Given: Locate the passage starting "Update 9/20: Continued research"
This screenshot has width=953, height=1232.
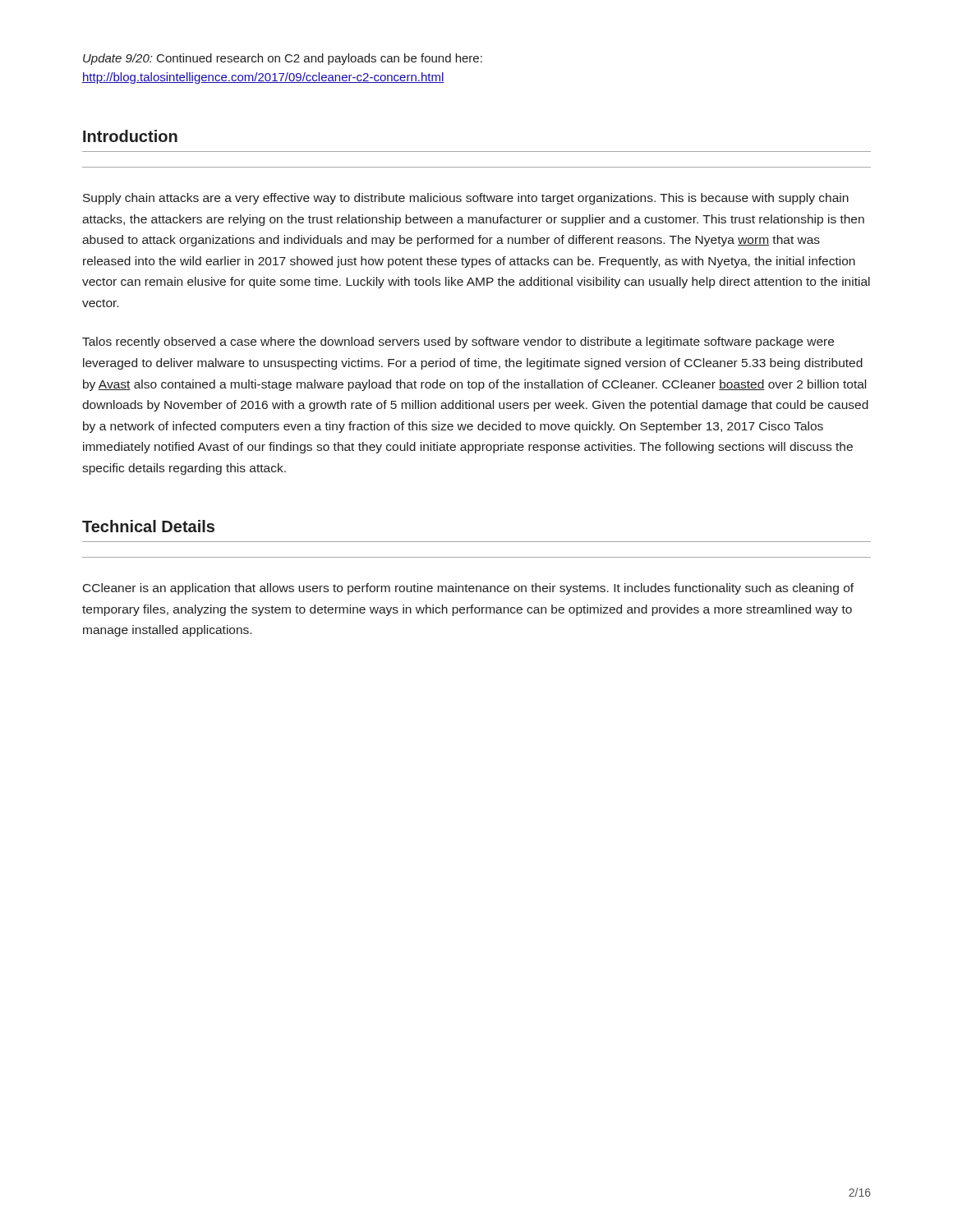Looking at the screenshot, I should 283,67.
